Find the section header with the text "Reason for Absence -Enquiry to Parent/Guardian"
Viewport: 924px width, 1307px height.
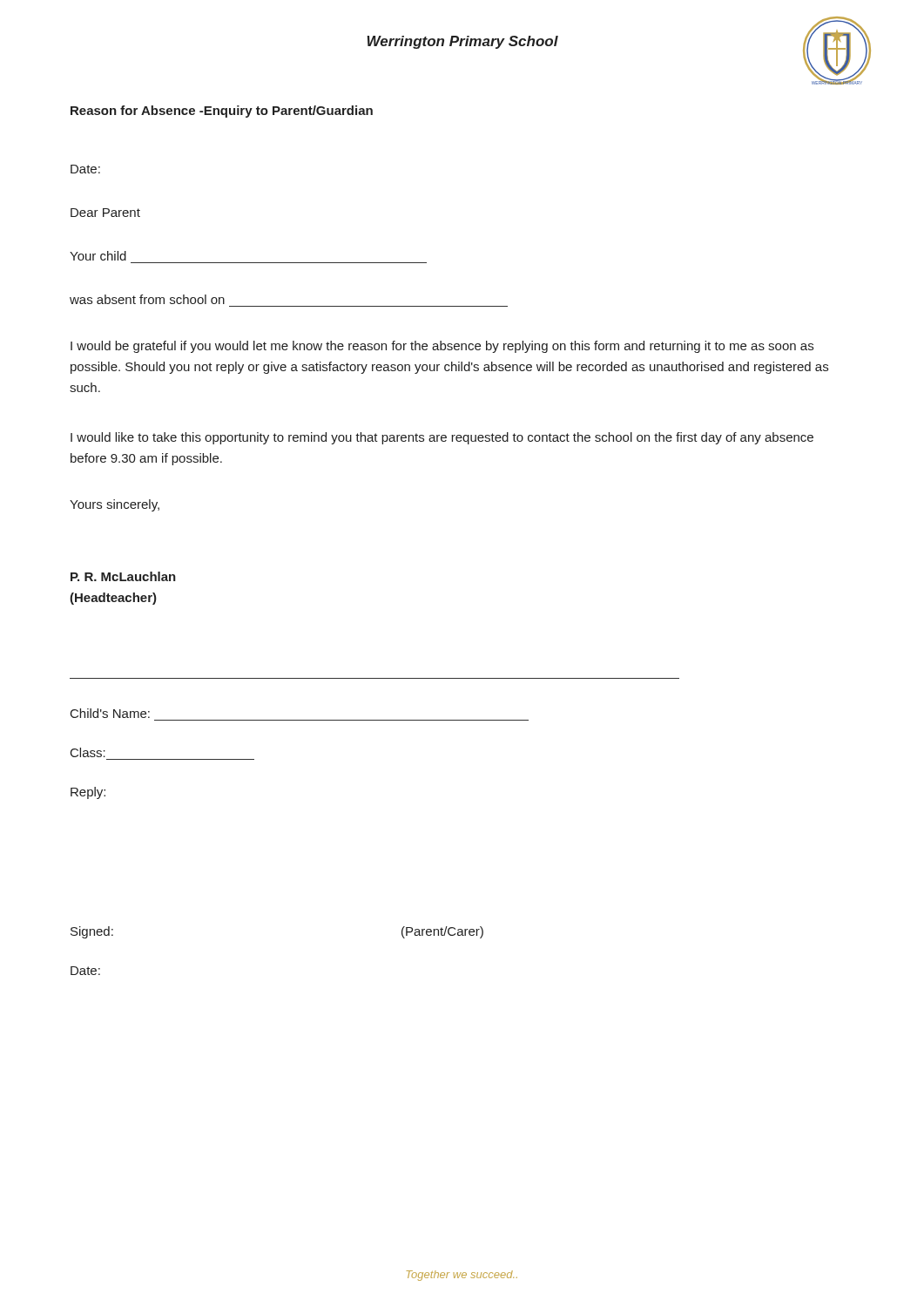coord(221,110)
